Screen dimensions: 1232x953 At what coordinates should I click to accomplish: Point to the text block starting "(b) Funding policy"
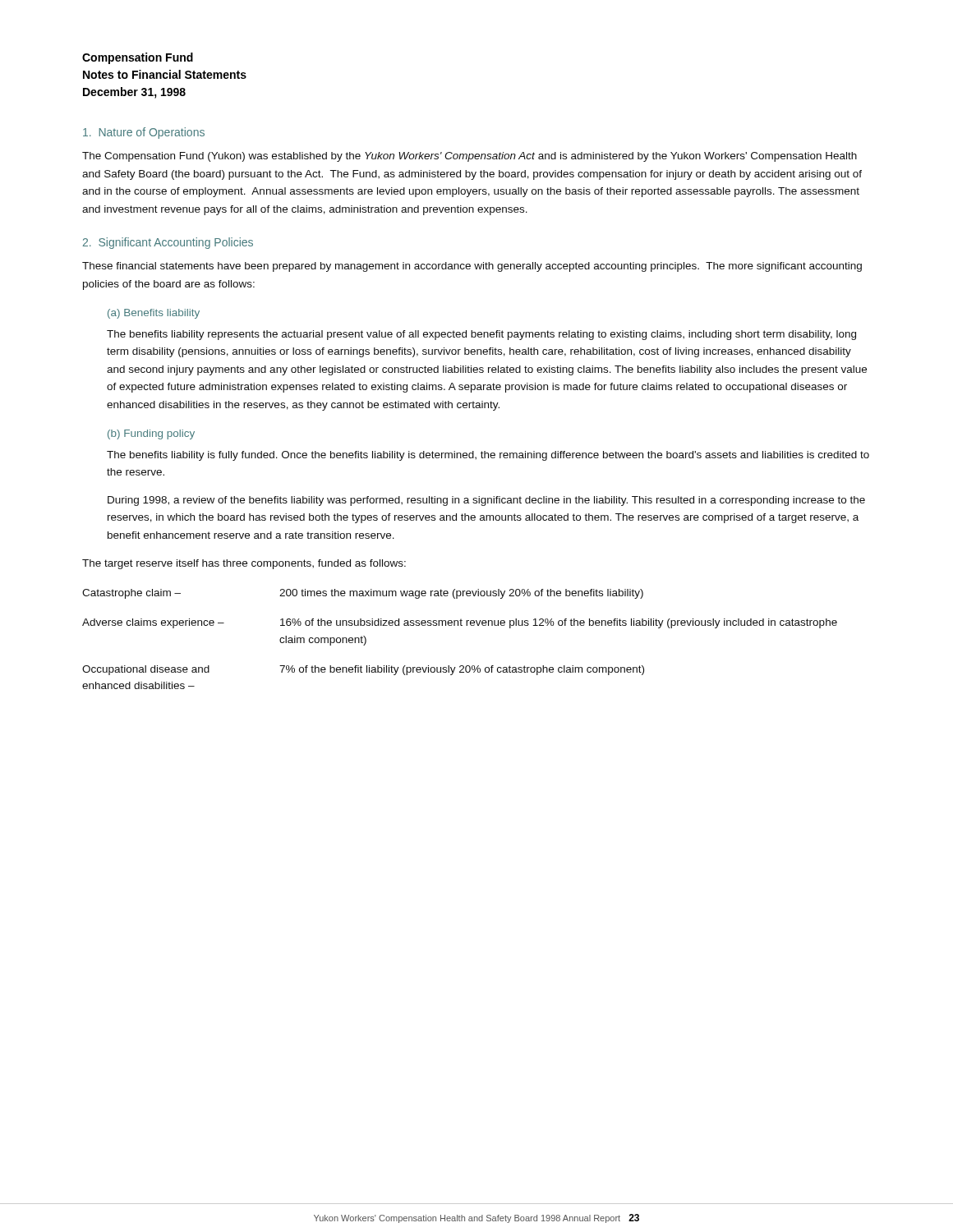(151, 433)
